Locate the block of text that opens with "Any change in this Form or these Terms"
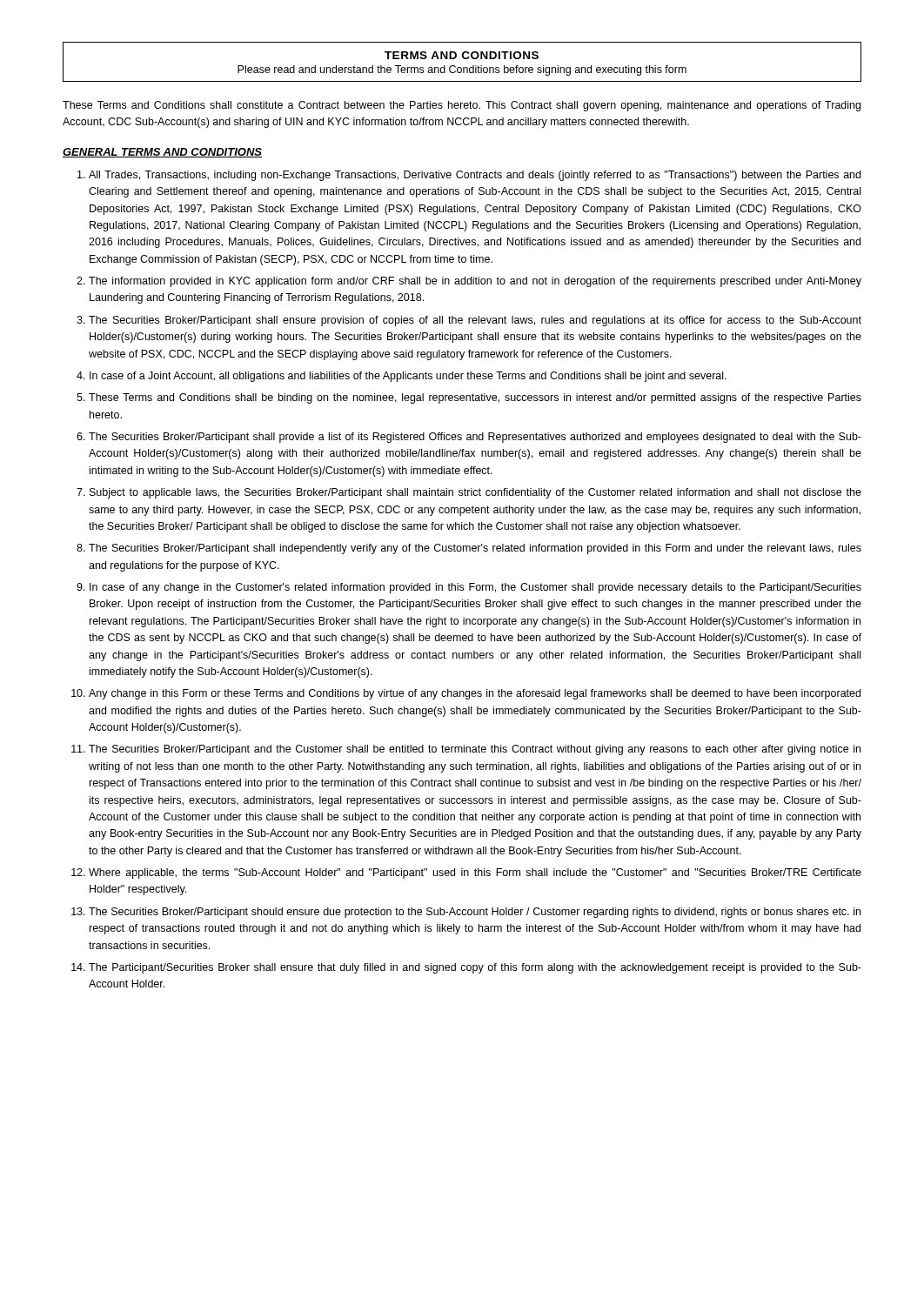Viewport: 924px width, 1305px height. click(475, 710)
